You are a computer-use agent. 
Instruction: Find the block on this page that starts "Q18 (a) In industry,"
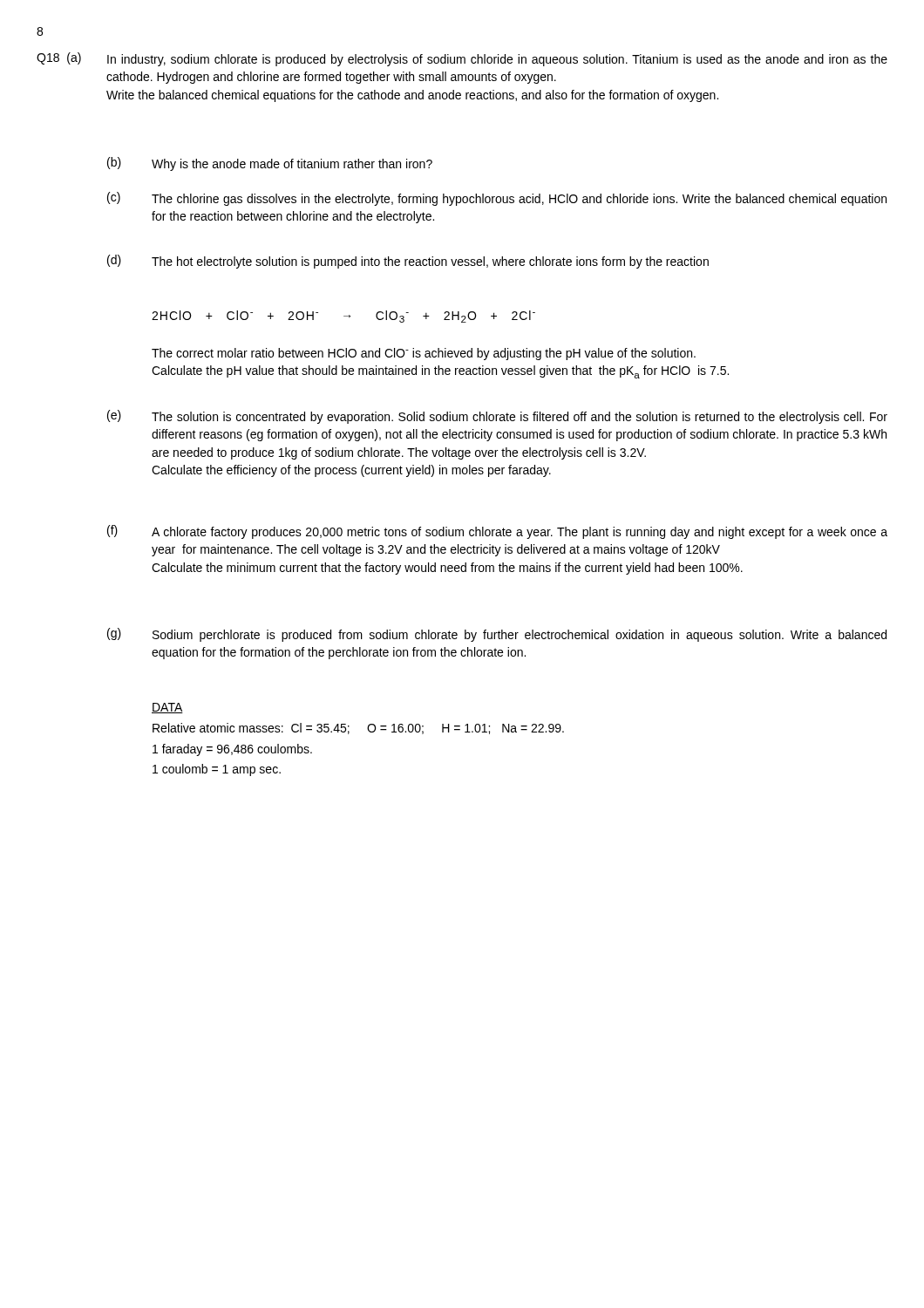point(462,77)
